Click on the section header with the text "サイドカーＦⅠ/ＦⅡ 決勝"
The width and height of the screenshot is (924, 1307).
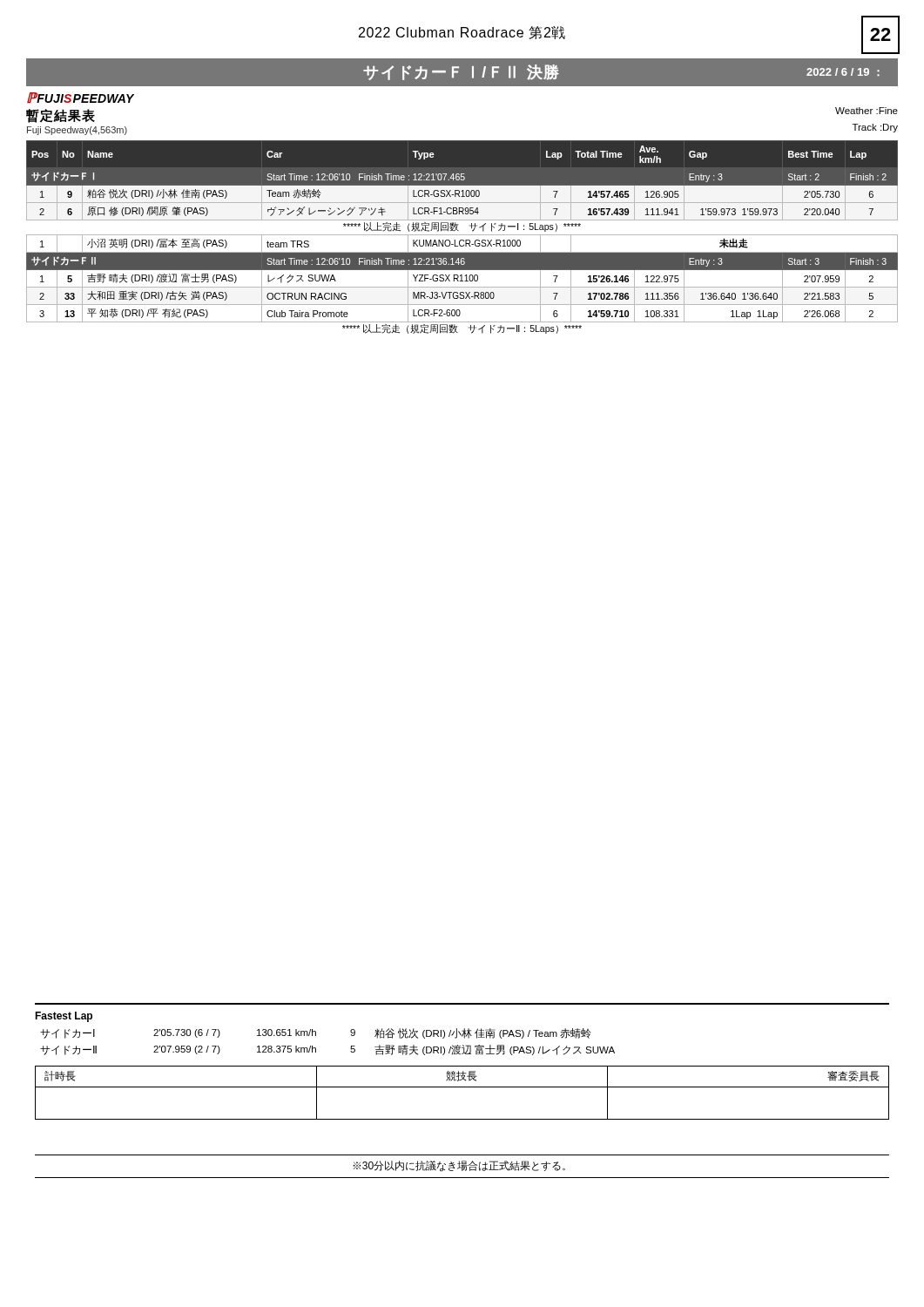click(x=462, y=72)
